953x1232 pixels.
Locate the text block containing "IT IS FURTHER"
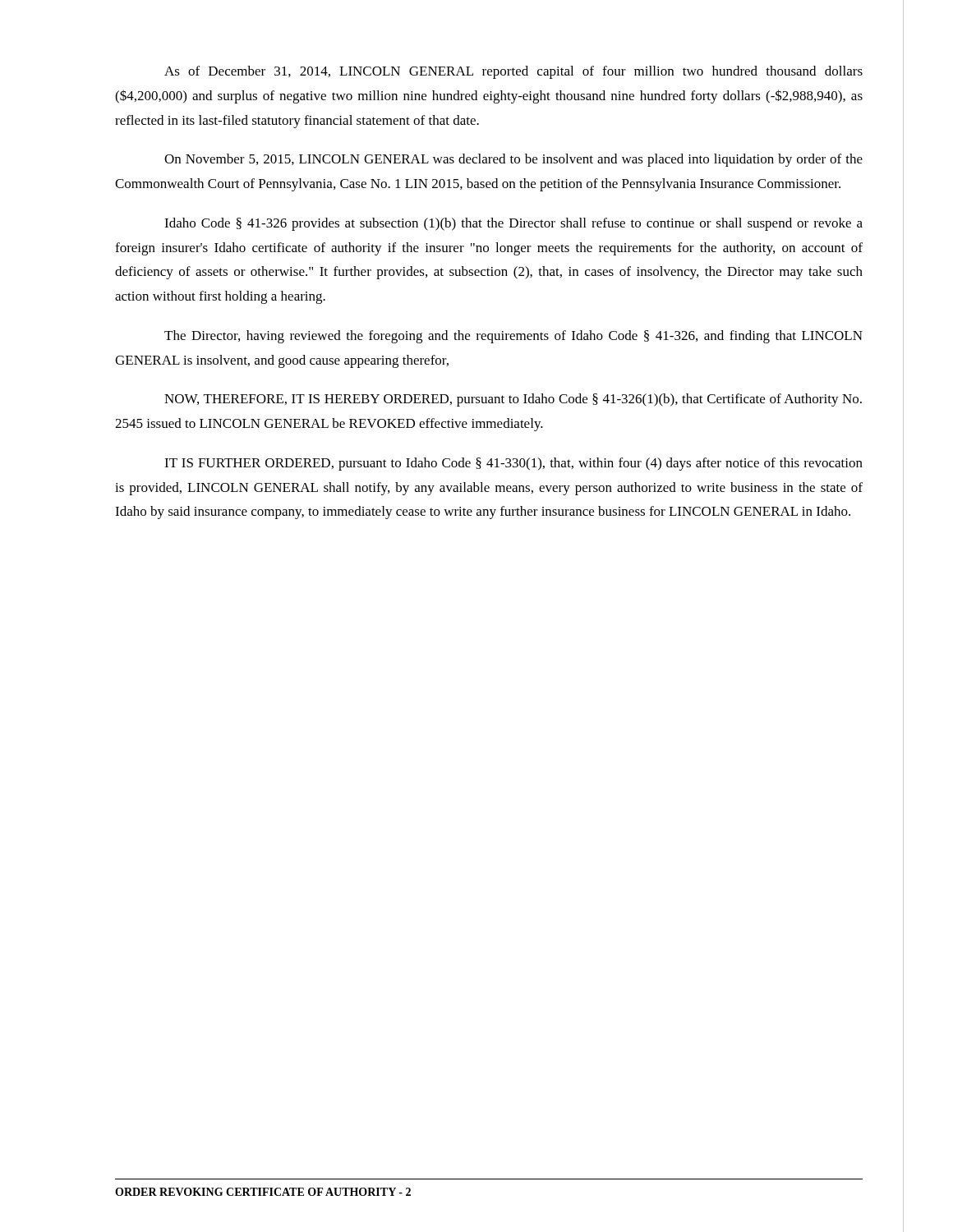point(489,487)
